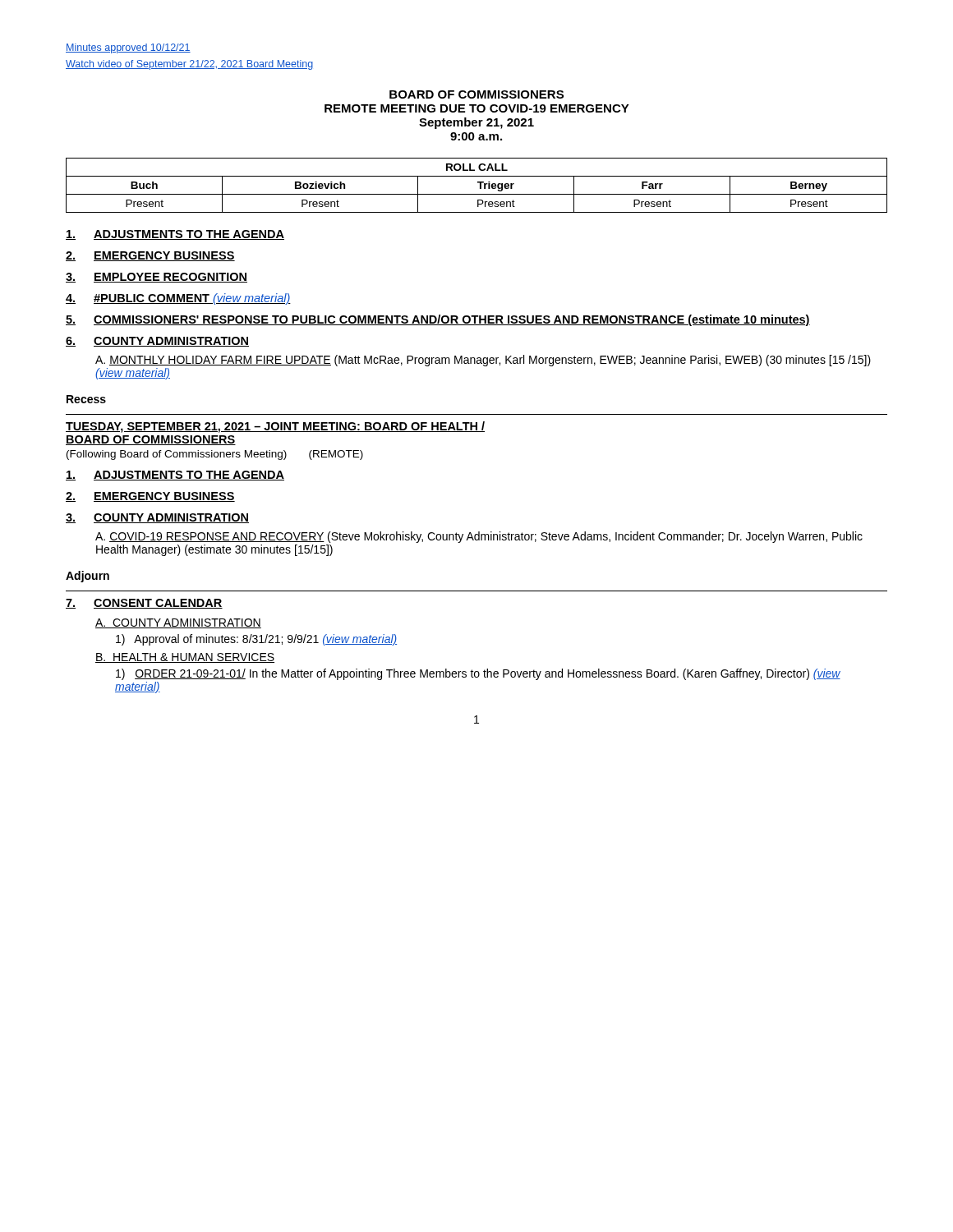
Task: Find the block starting "7. CONSENT CALENDAR"
Action: tap(144, 603)
